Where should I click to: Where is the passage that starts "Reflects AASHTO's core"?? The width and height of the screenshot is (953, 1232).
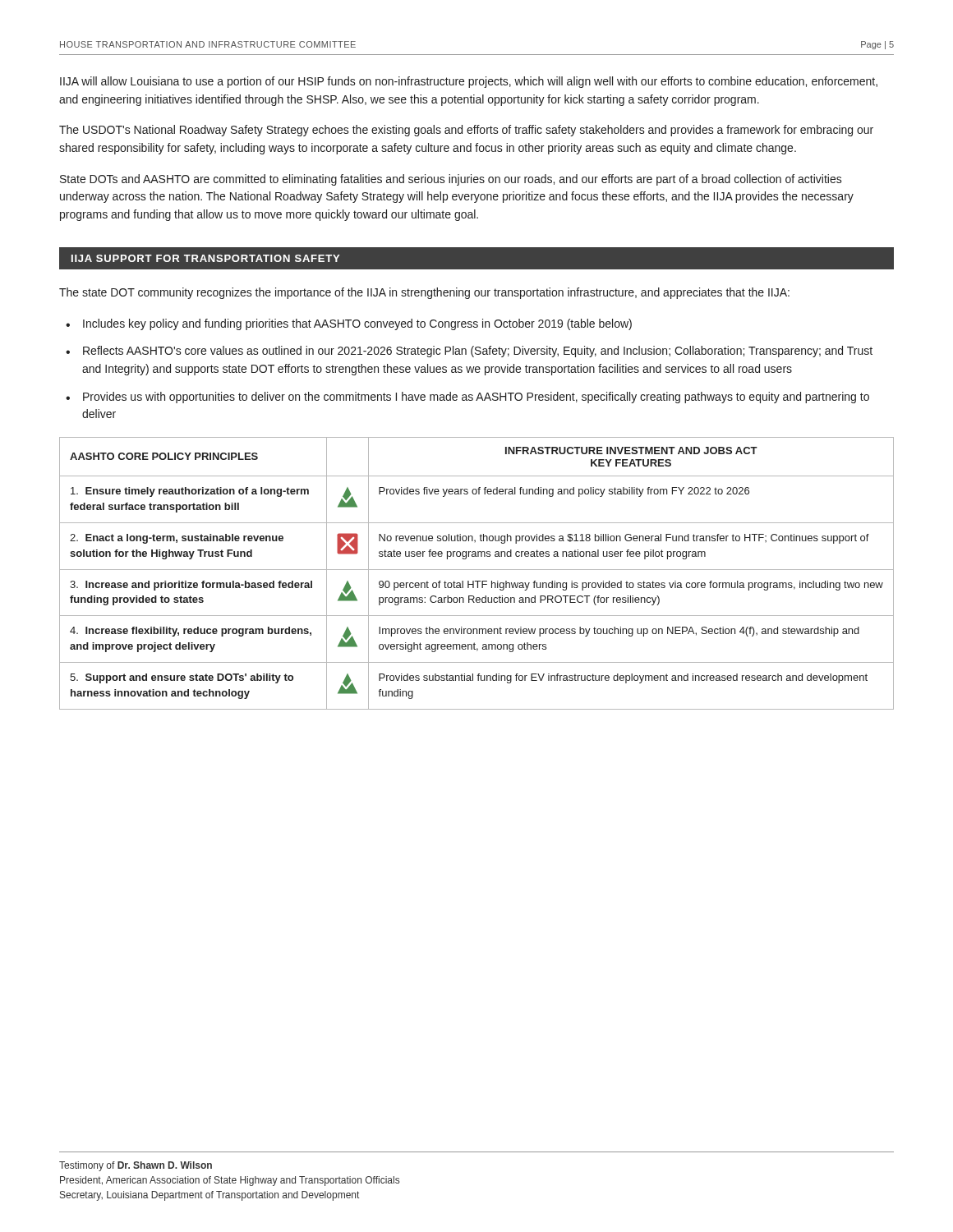pyautogui.click(x=477, y=360)
